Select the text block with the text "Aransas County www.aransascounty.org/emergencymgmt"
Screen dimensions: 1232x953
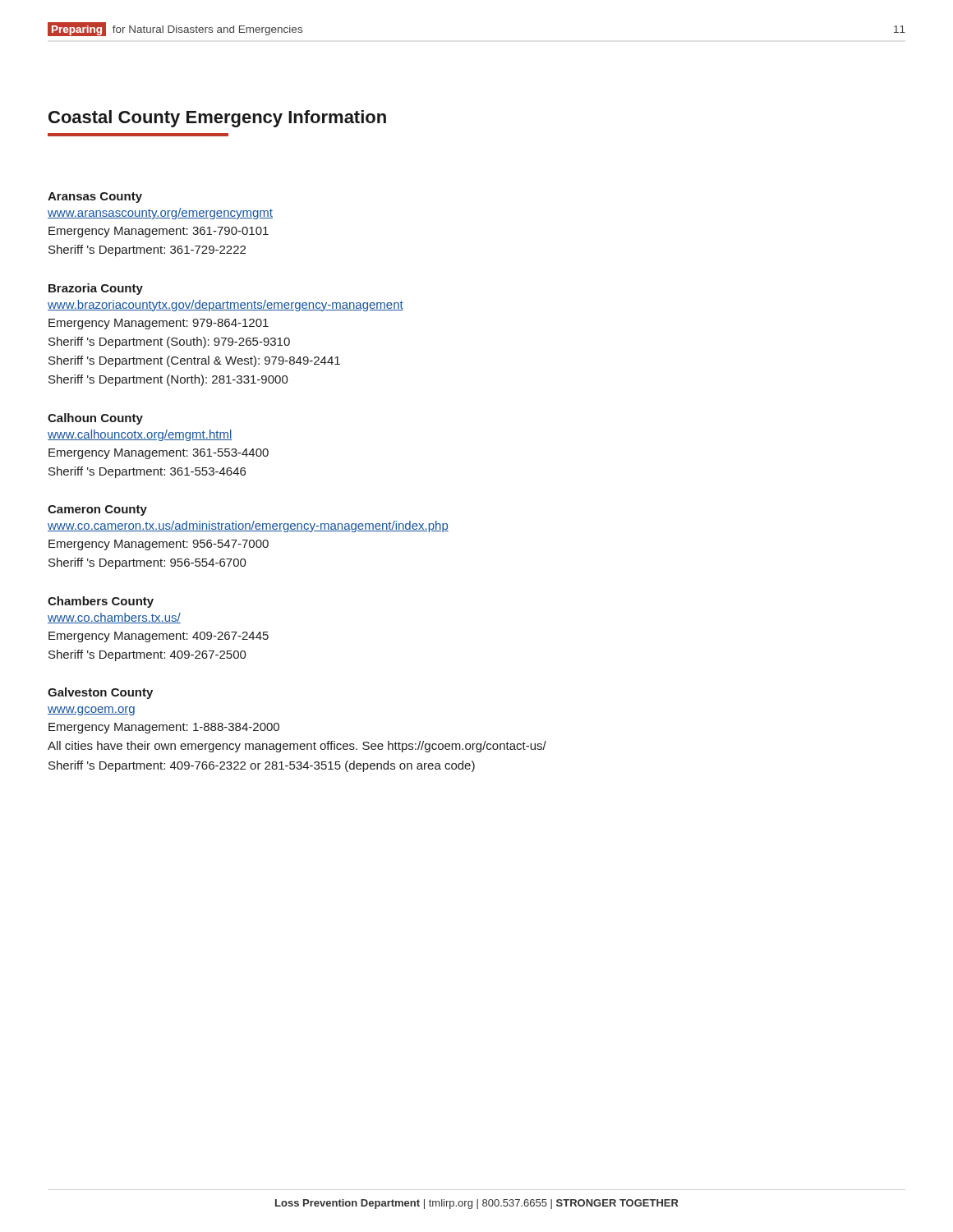point(95,198)
